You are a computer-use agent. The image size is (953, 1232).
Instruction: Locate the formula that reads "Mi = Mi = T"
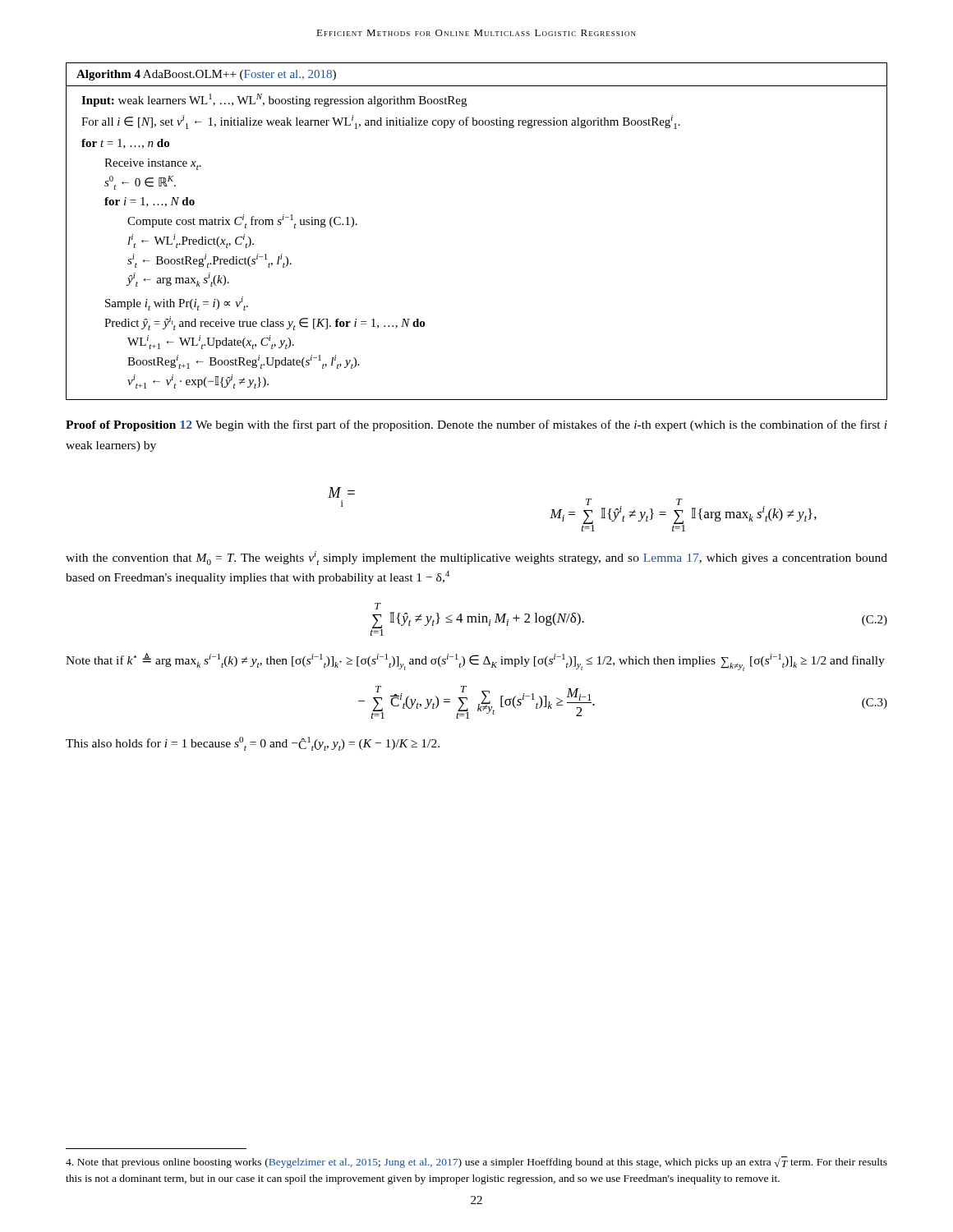click(572, 509)
